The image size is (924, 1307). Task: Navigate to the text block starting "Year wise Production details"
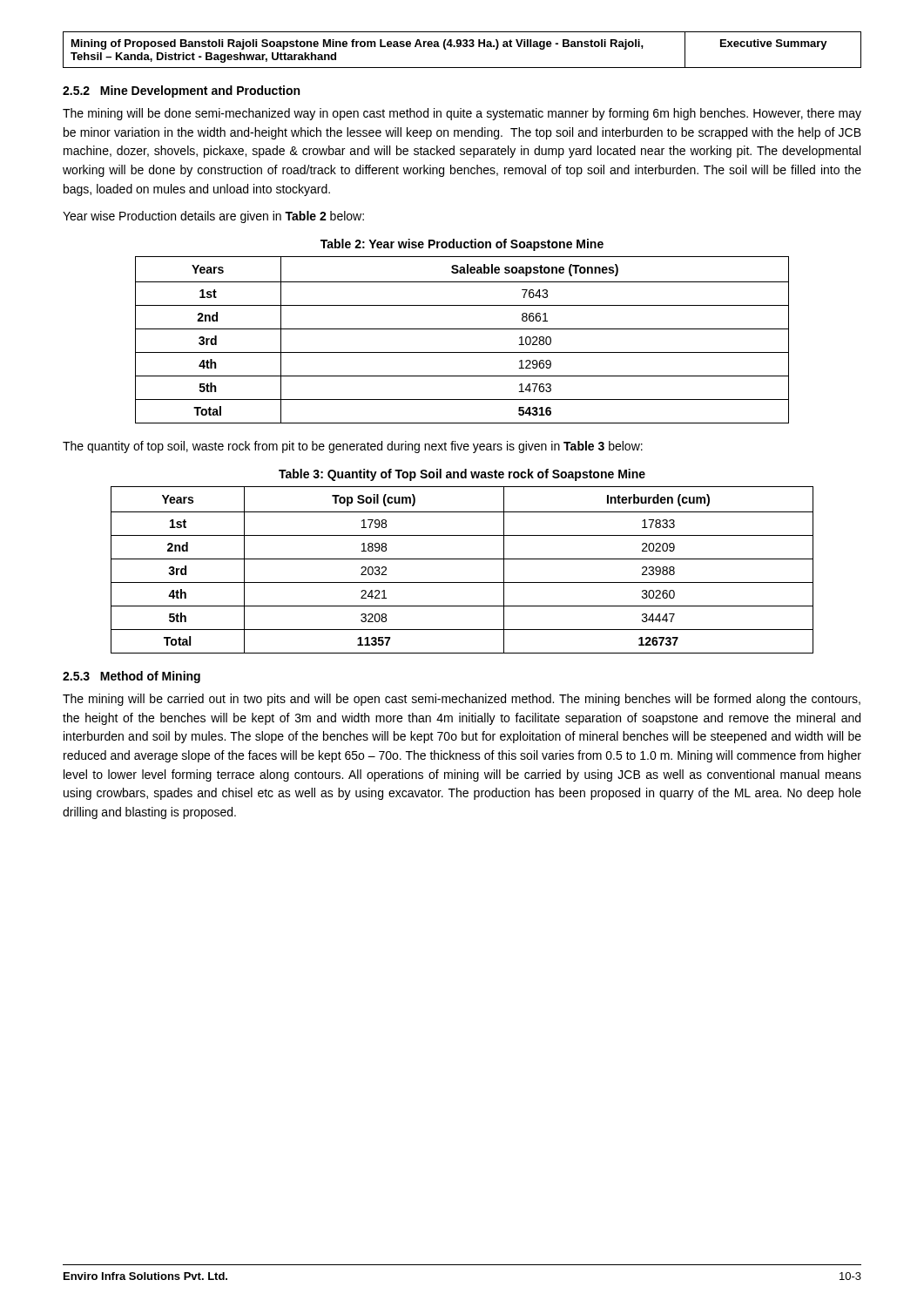tap(214, 217)
